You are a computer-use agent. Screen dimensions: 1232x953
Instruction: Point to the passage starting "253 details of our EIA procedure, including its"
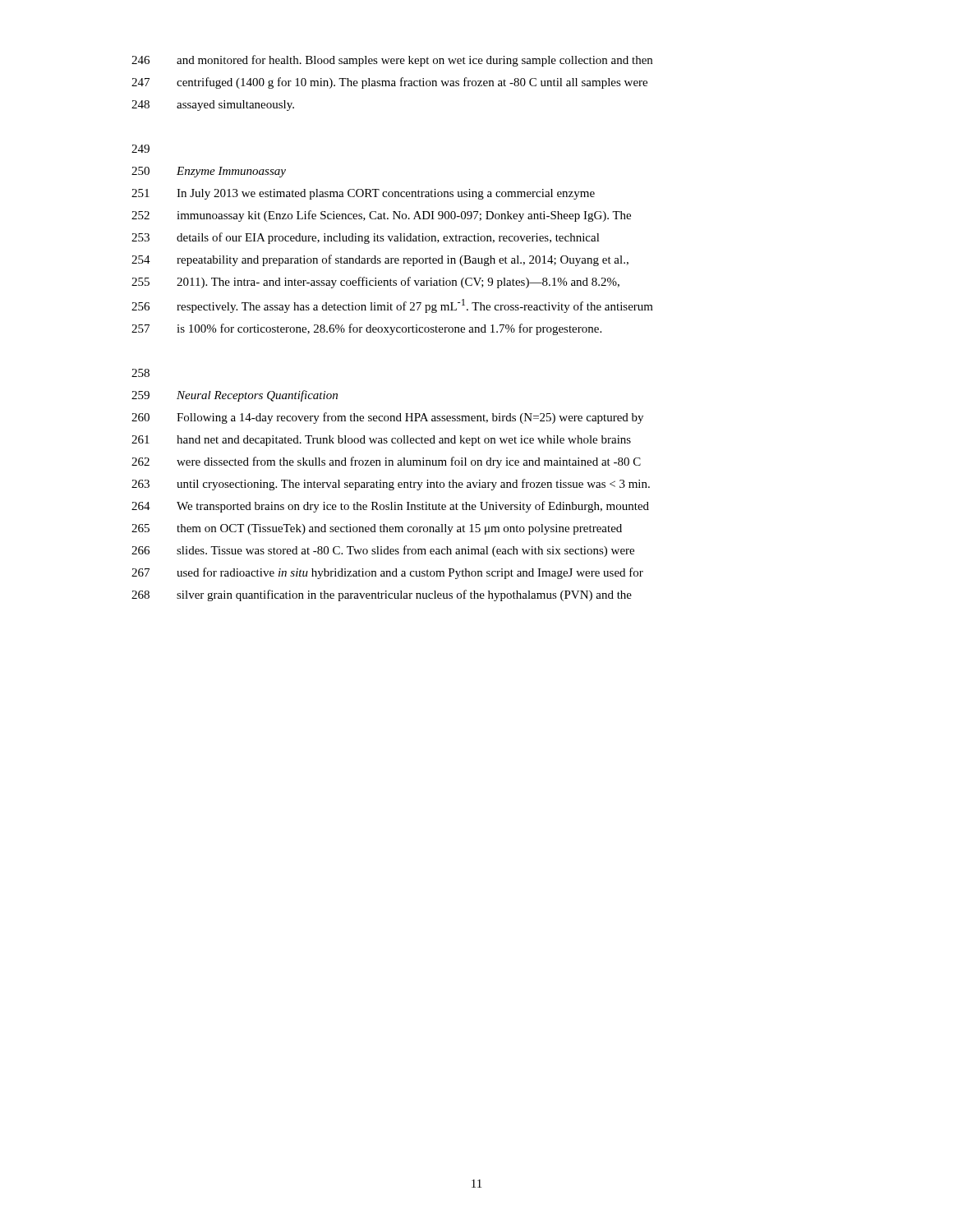coord(366,238)
